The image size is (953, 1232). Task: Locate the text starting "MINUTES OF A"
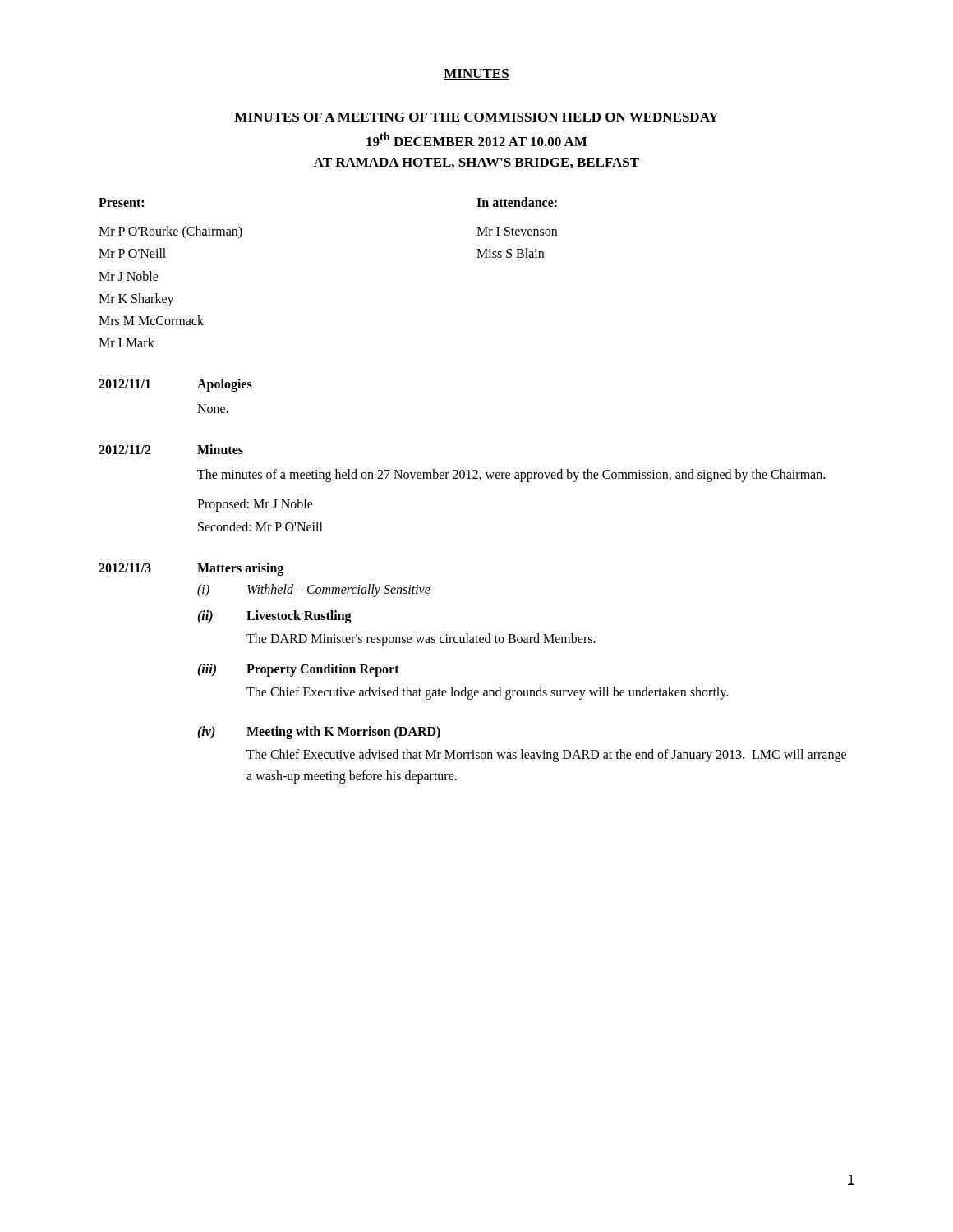click(x=476, y=140)
